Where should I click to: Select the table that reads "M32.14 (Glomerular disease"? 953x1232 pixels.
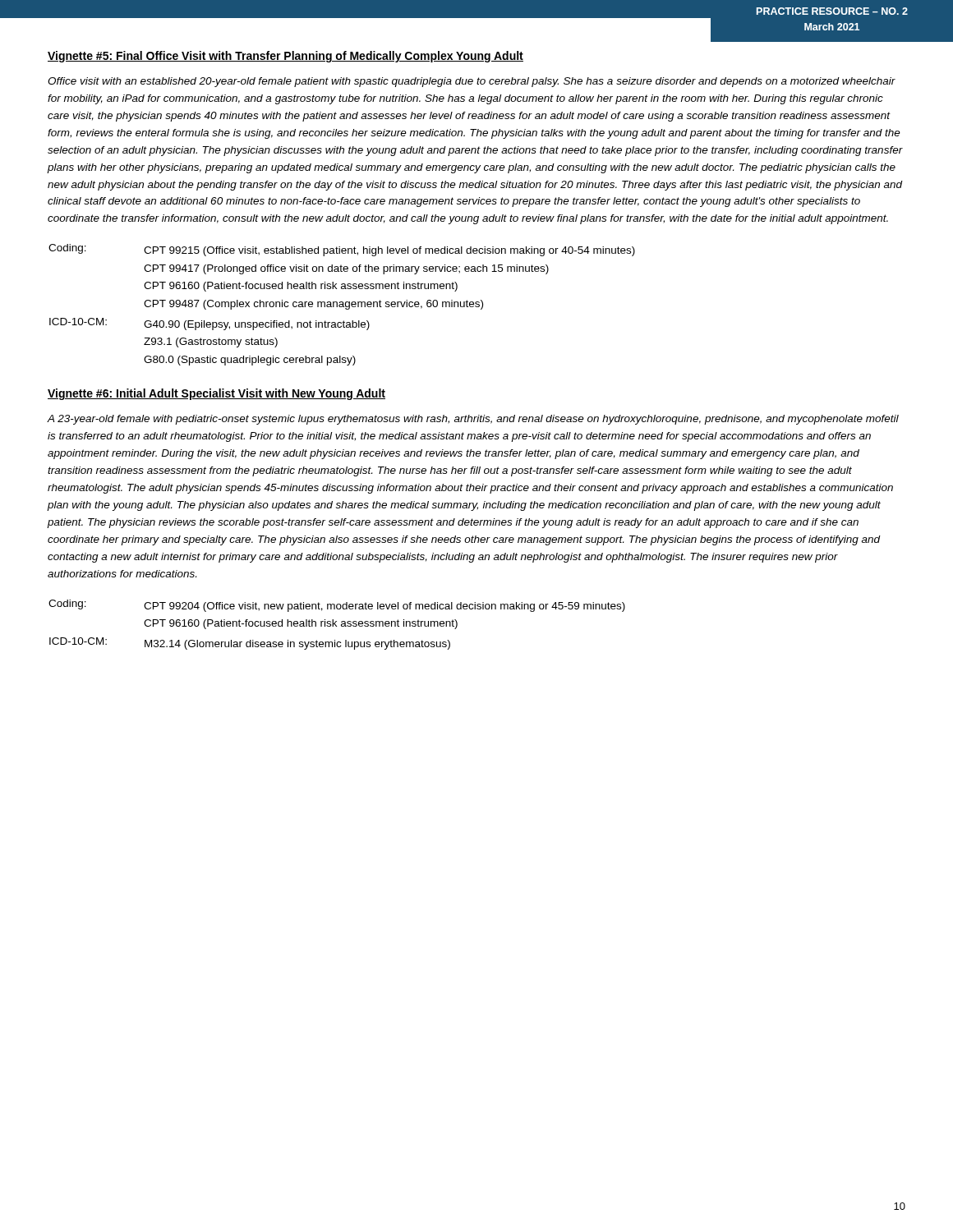(x=476, y=625)
